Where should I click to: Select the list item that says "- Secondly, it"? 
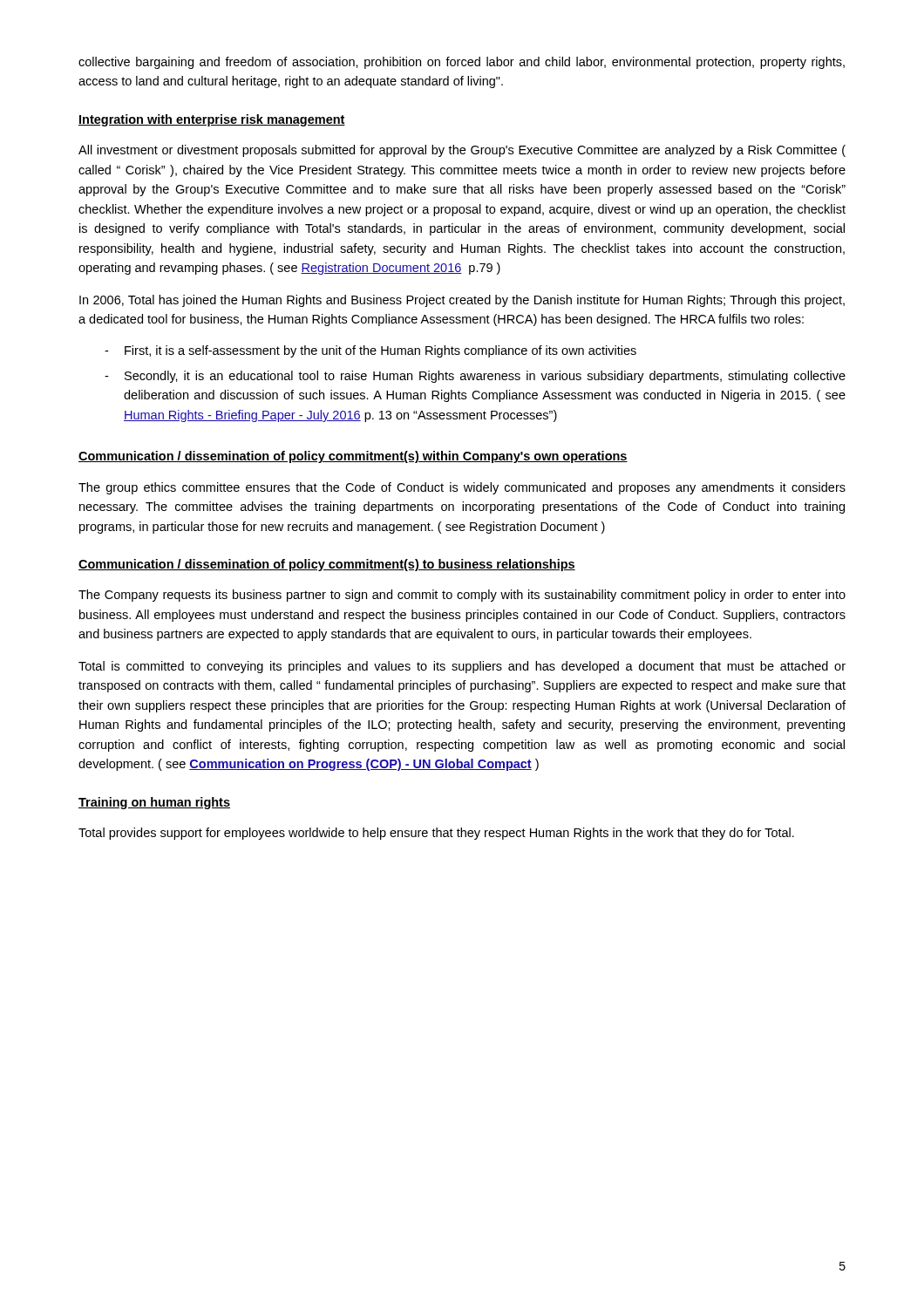(x=475, y=396)
